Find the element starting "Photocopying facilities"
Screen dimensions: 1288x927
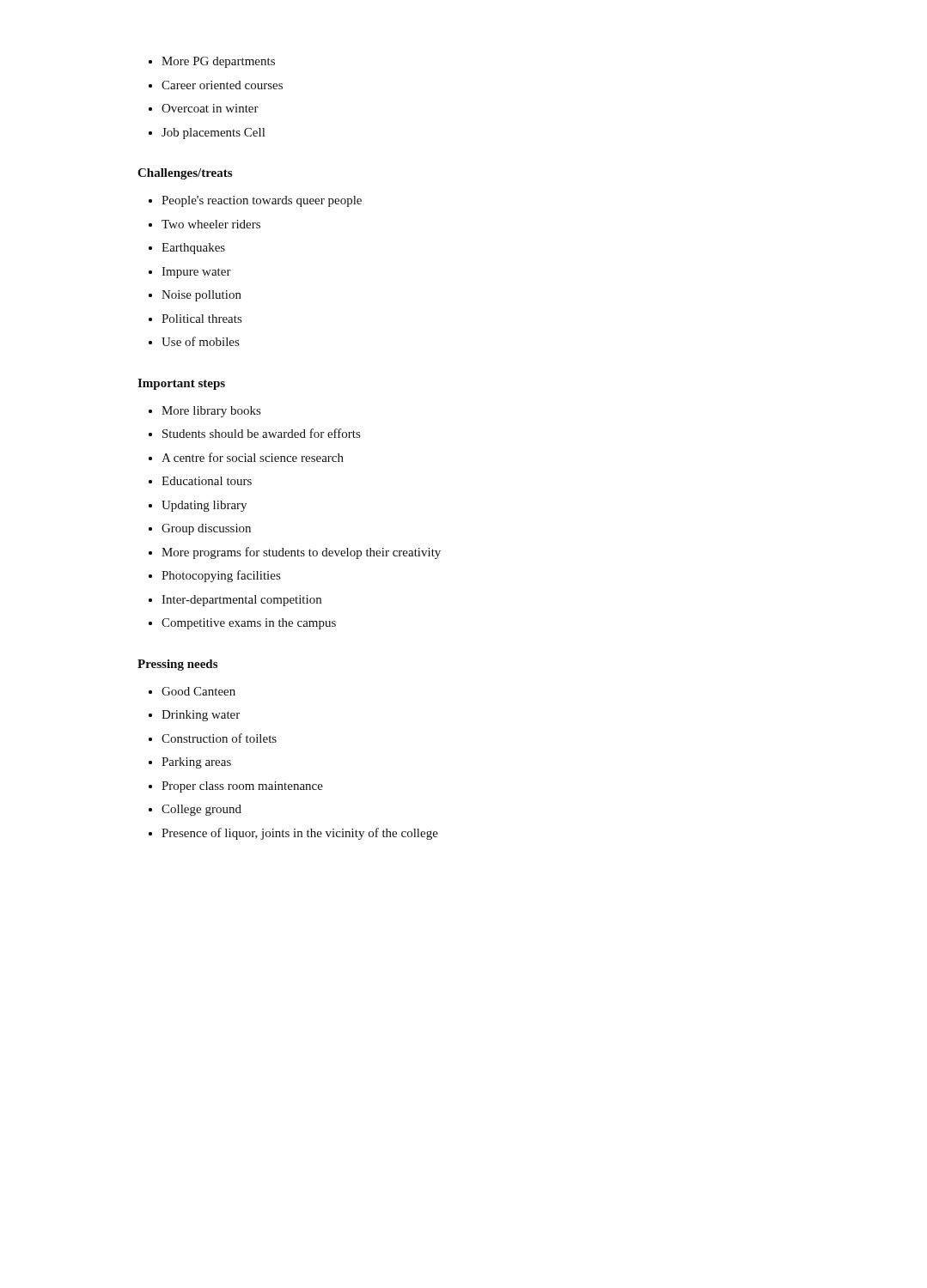221,576
